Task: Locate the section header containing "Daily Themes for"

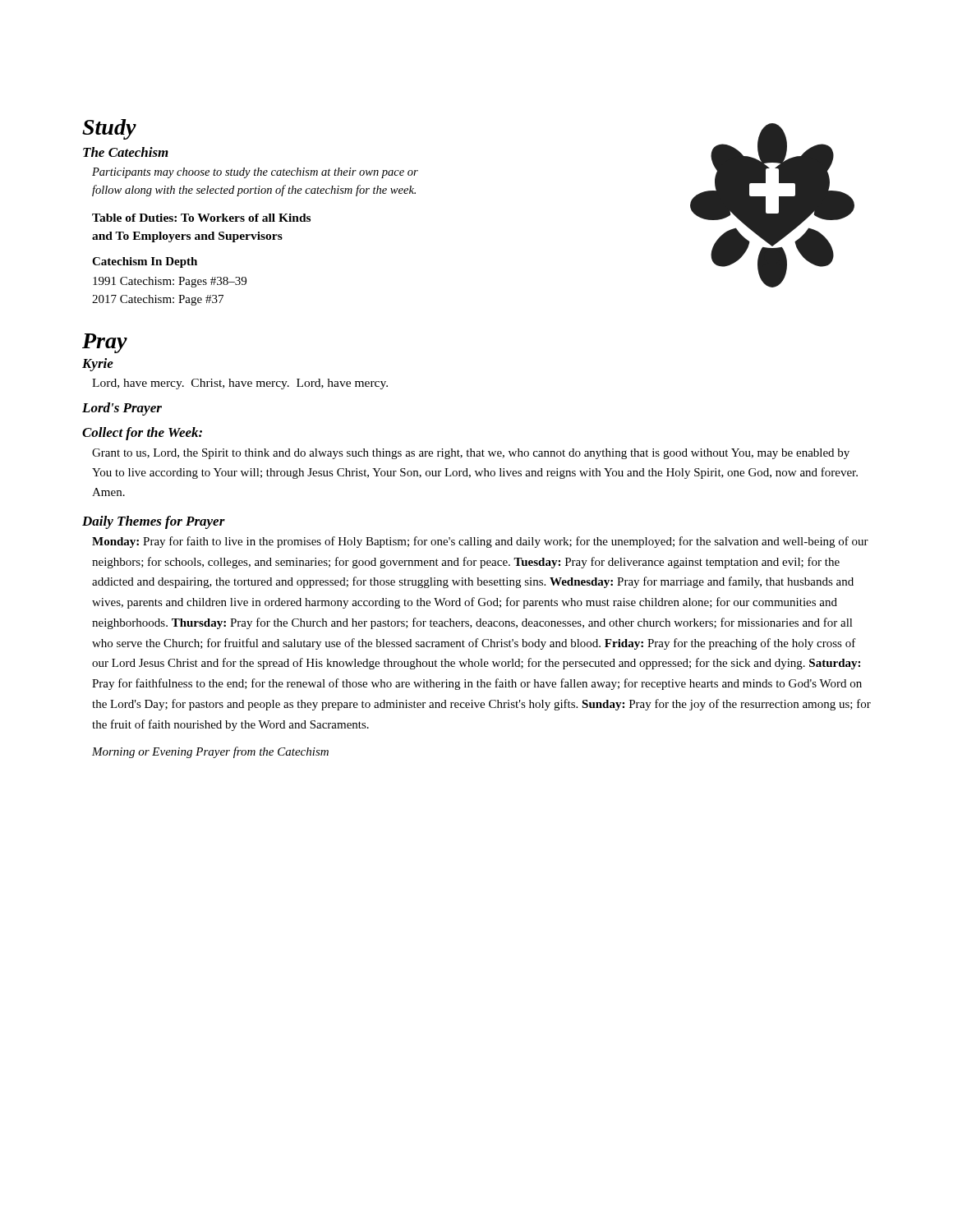Action: point(154,522)
